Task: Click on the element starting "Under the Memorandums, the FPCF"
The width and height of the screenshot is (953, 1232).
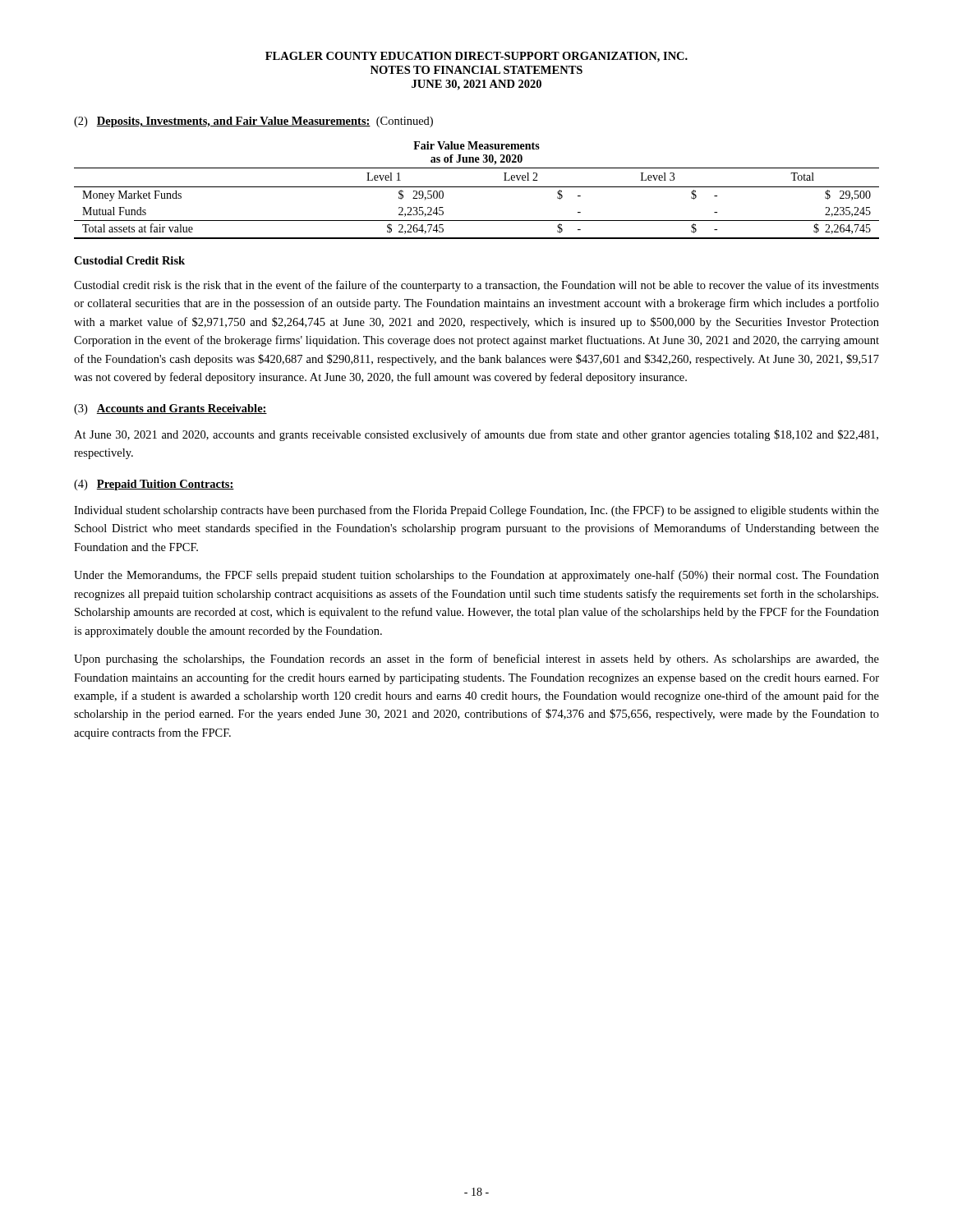Action: pos(476,603)
